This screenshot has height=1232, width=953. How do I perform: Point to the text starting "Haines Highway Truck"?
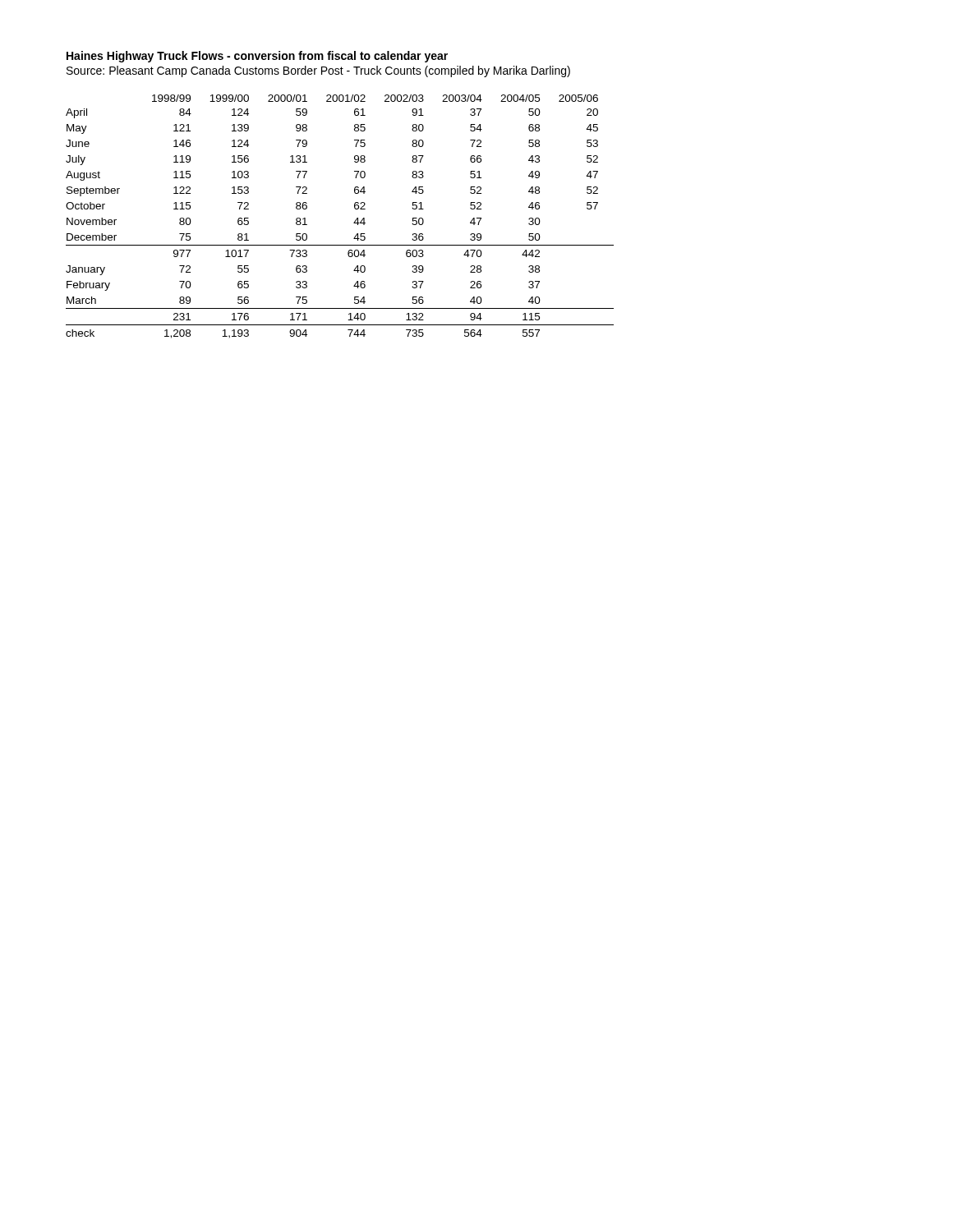(x=257, y=56)
